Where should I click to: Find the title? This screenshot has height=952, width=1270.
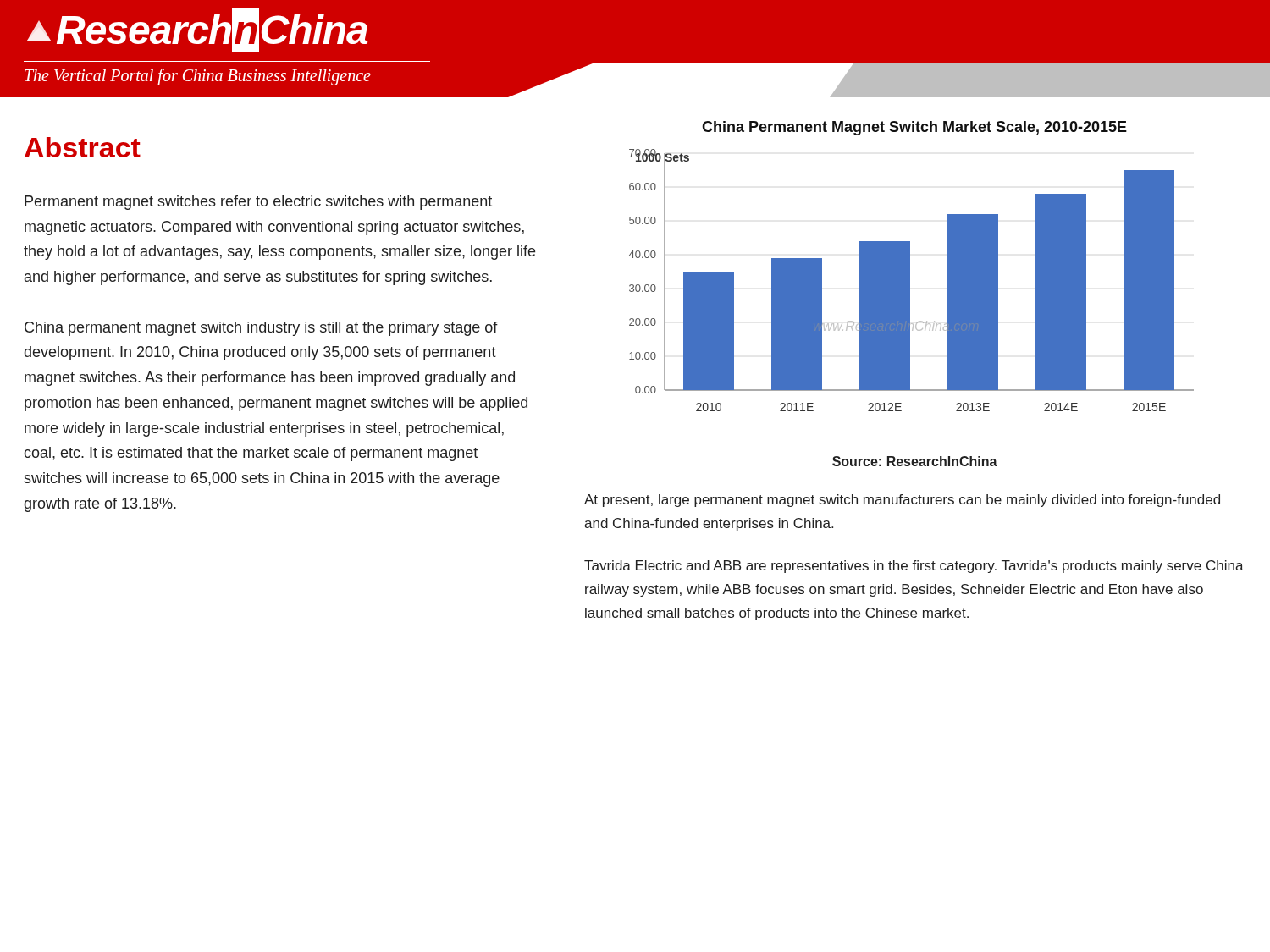[82, 147]
